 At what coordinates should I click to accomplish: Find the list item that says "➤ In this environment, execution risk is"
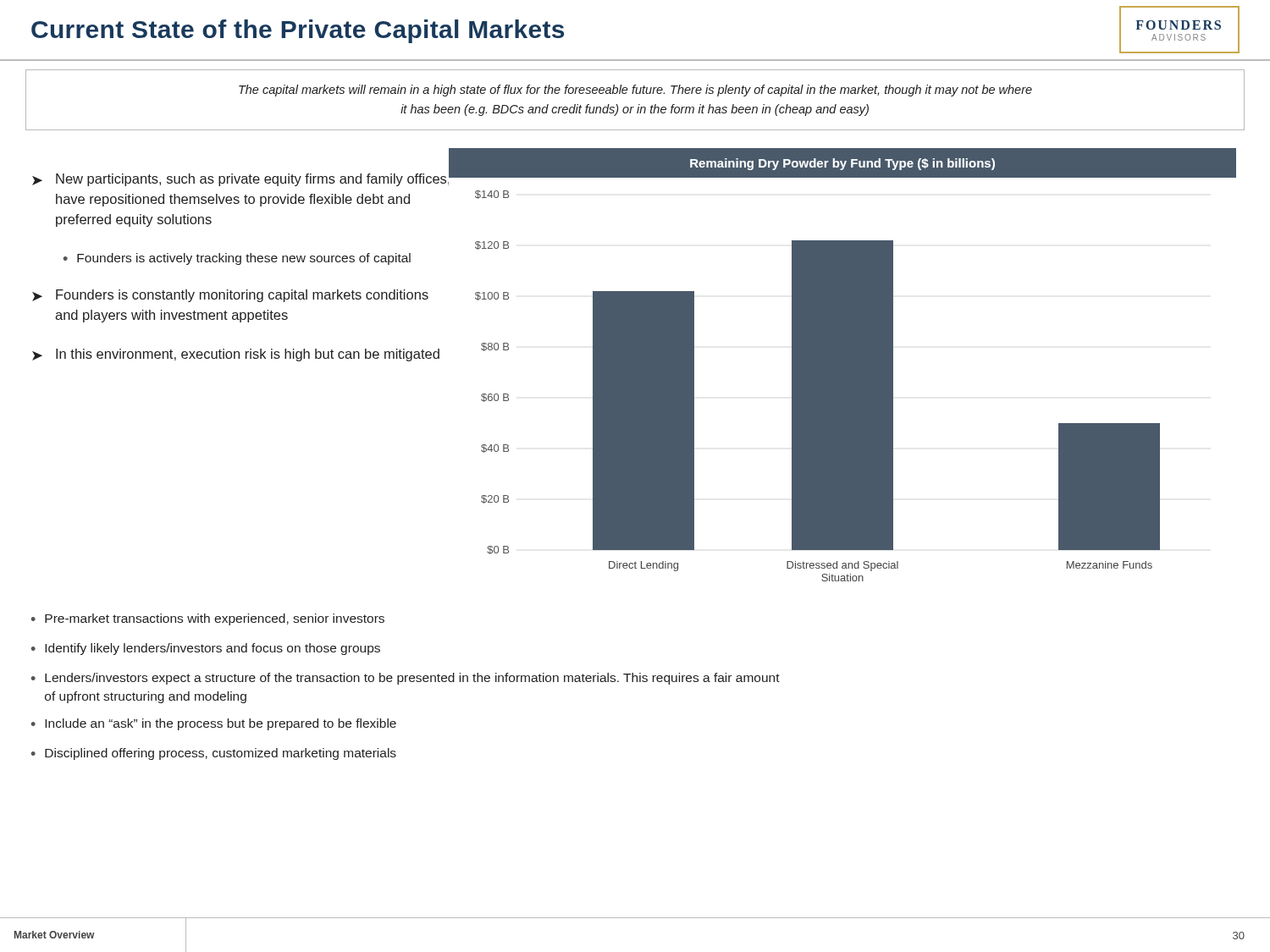[x=235, y=354]
